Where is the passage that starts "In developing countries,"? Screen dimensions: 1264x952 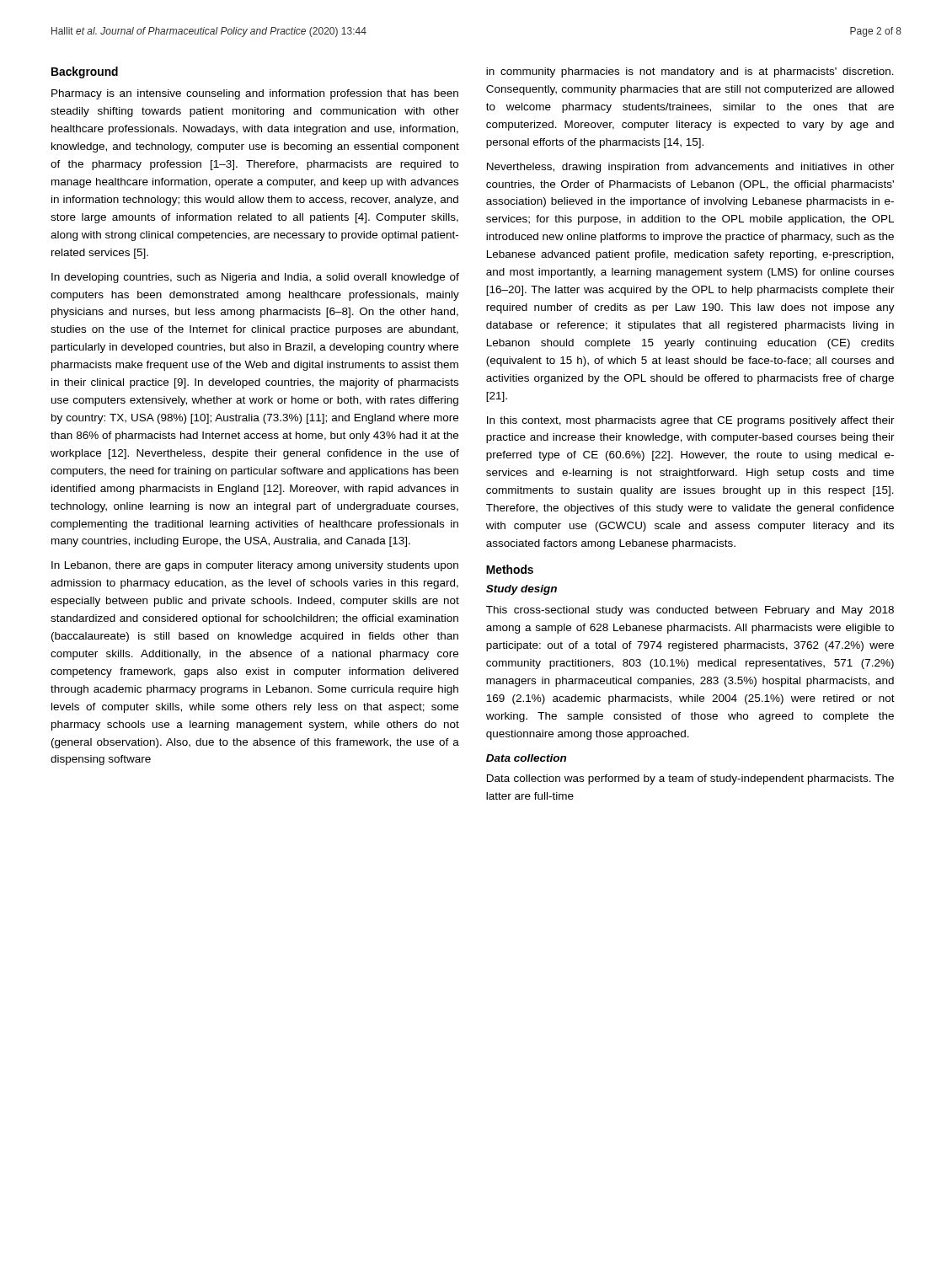coord(255,410)
